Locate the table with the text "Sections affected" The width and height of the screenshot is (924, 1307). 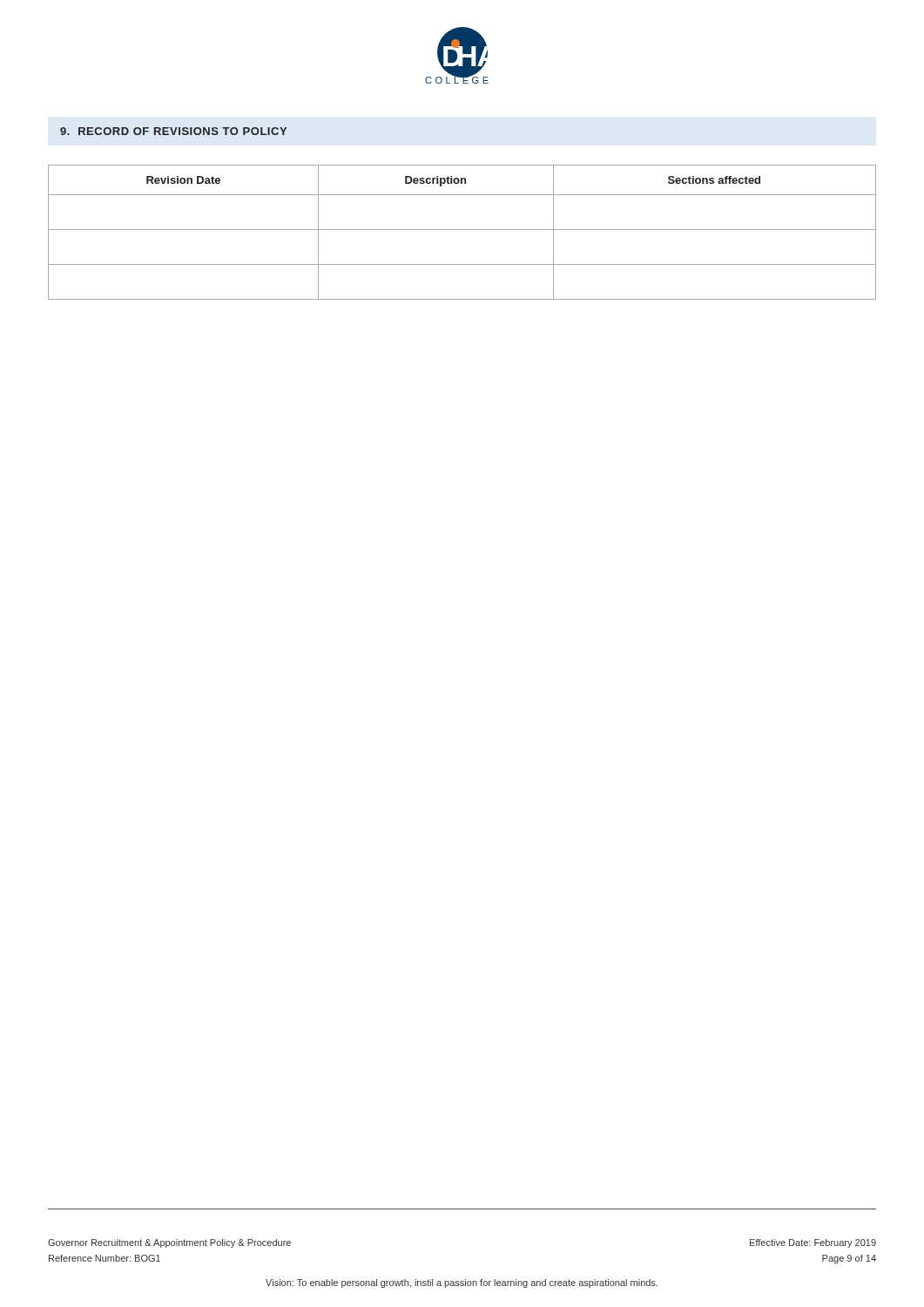click(462, 232)
